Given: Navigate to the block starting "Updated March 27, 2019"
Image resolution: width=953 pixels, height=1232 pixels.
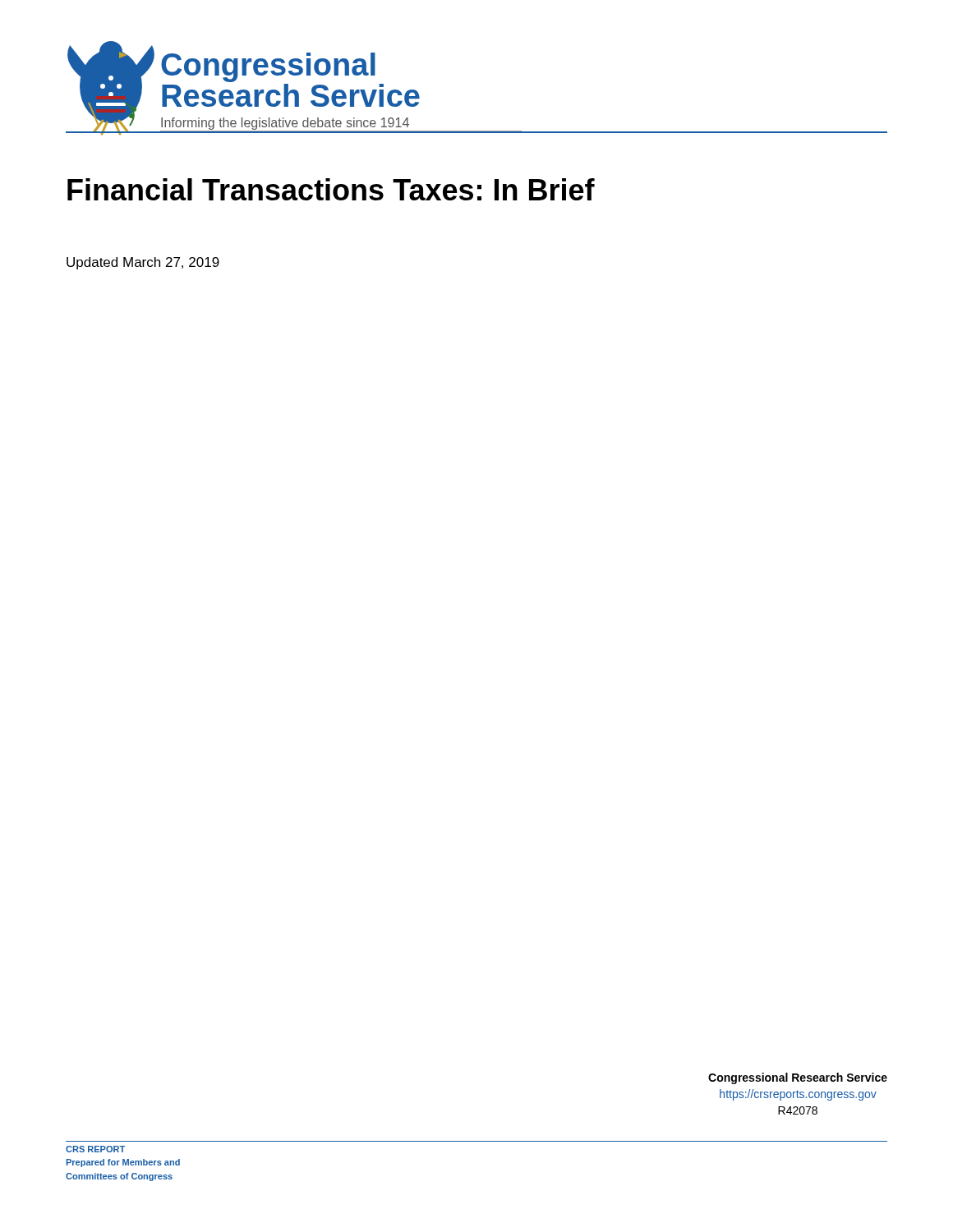Looking at the screenshot, I should [143, 263].
